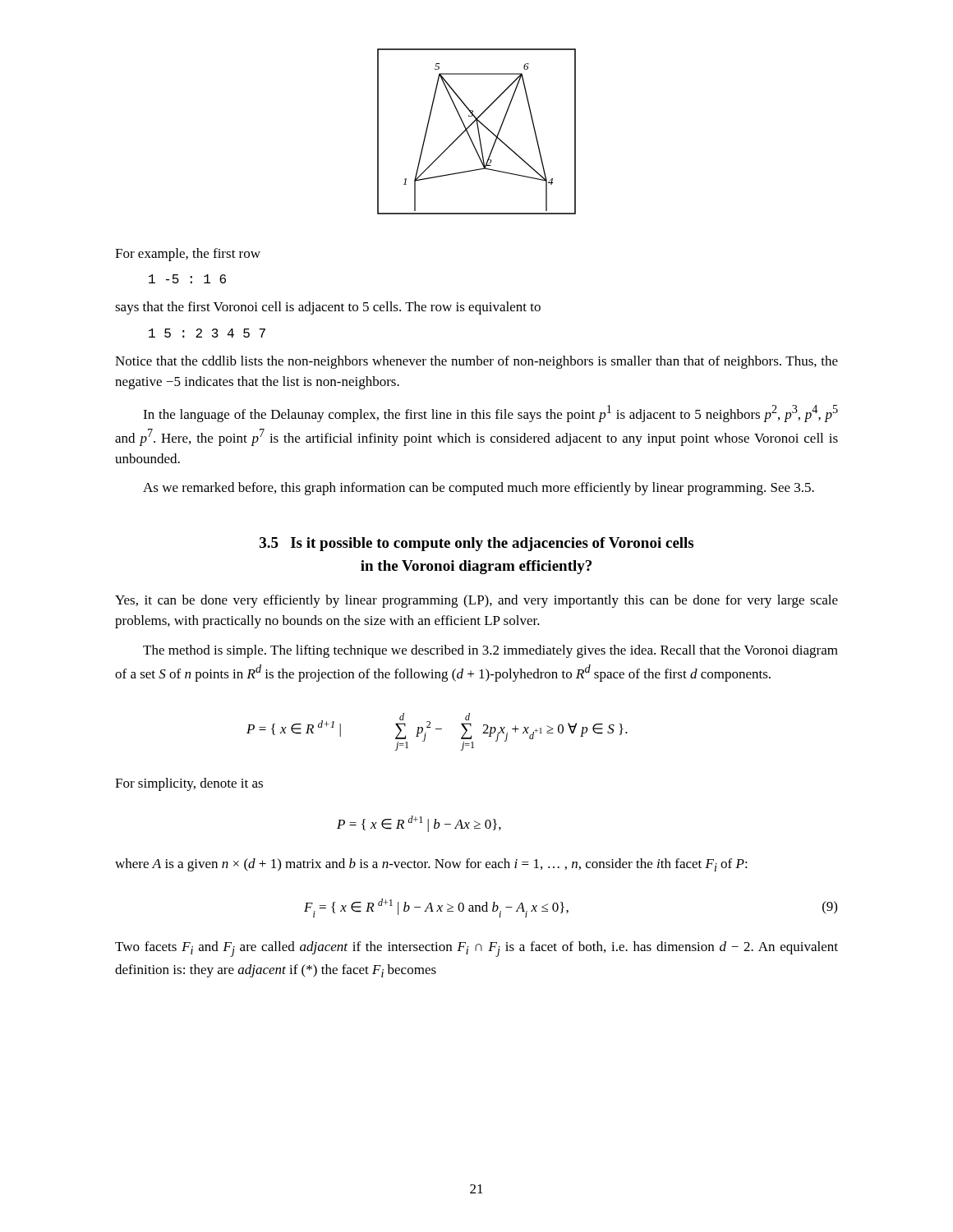Image resolution: width=953 pixels, height=1232 pixels.
Task: Select the formula containing "Fi = { x ∈ R d+1 |"
Action: (476, 906)
